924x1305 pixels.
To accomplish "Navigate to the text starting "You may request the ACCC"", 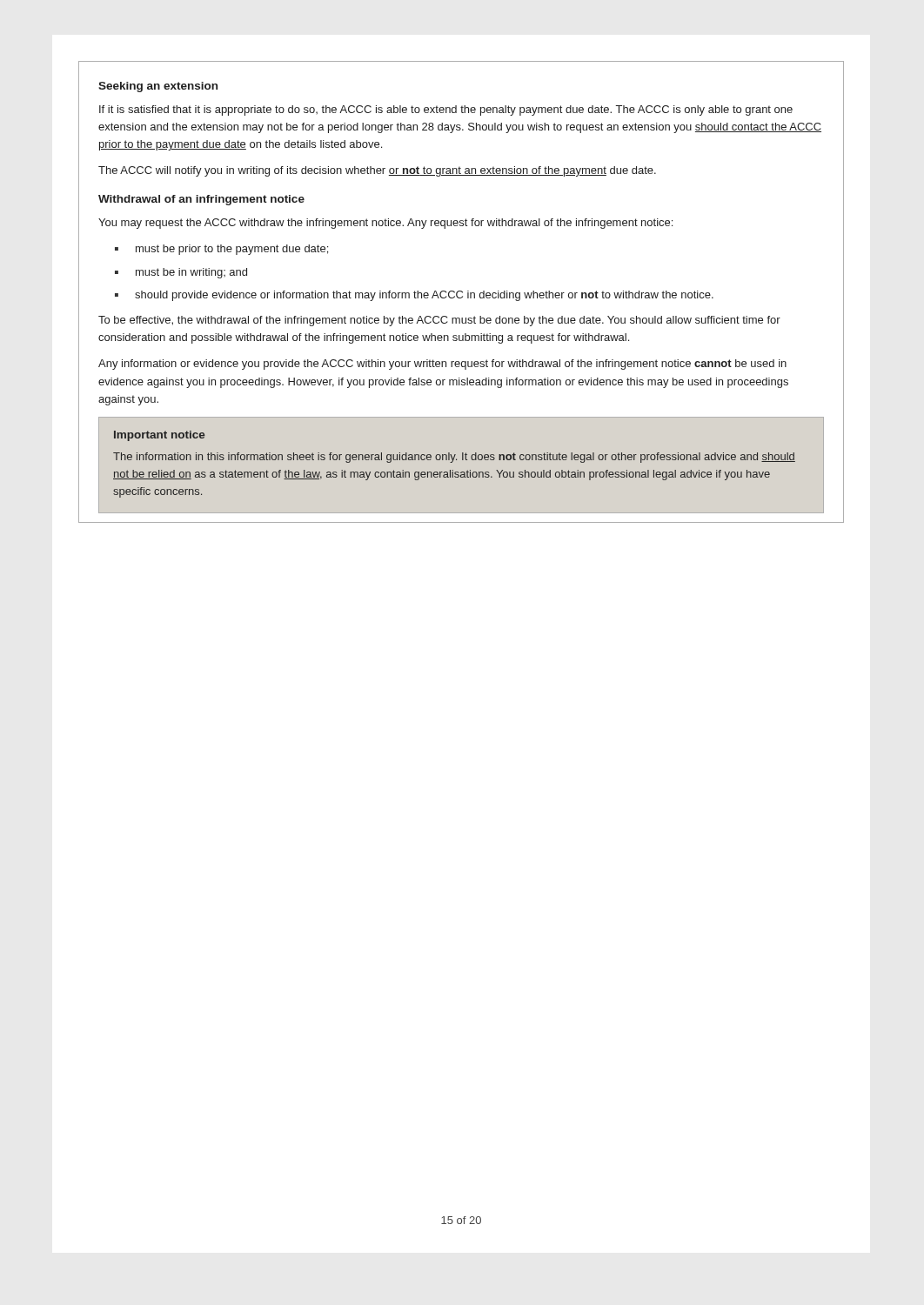I will (386, 222).
